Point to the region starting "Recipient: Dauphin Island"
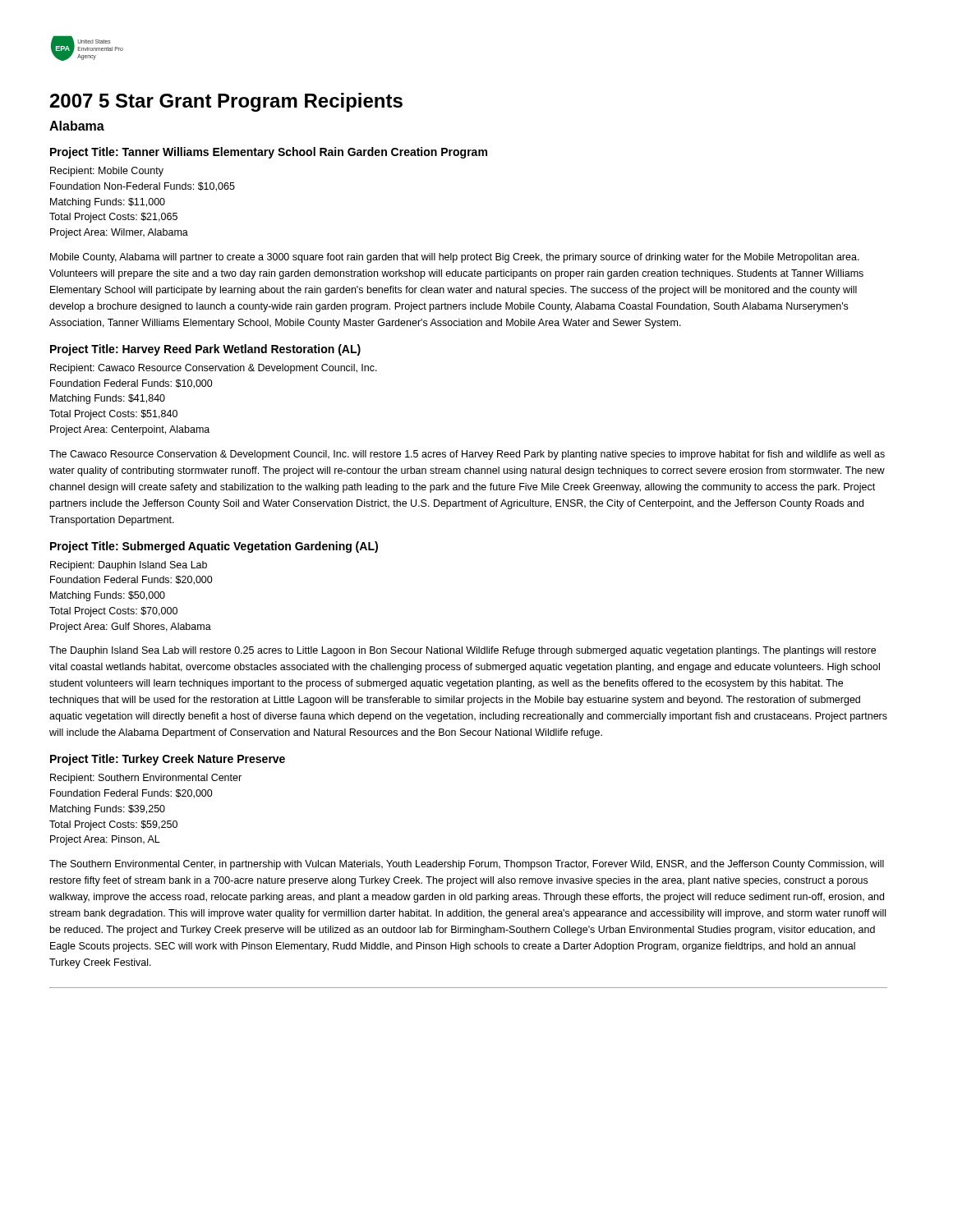Screen dimensions: 1232x953 coord(129,566)
